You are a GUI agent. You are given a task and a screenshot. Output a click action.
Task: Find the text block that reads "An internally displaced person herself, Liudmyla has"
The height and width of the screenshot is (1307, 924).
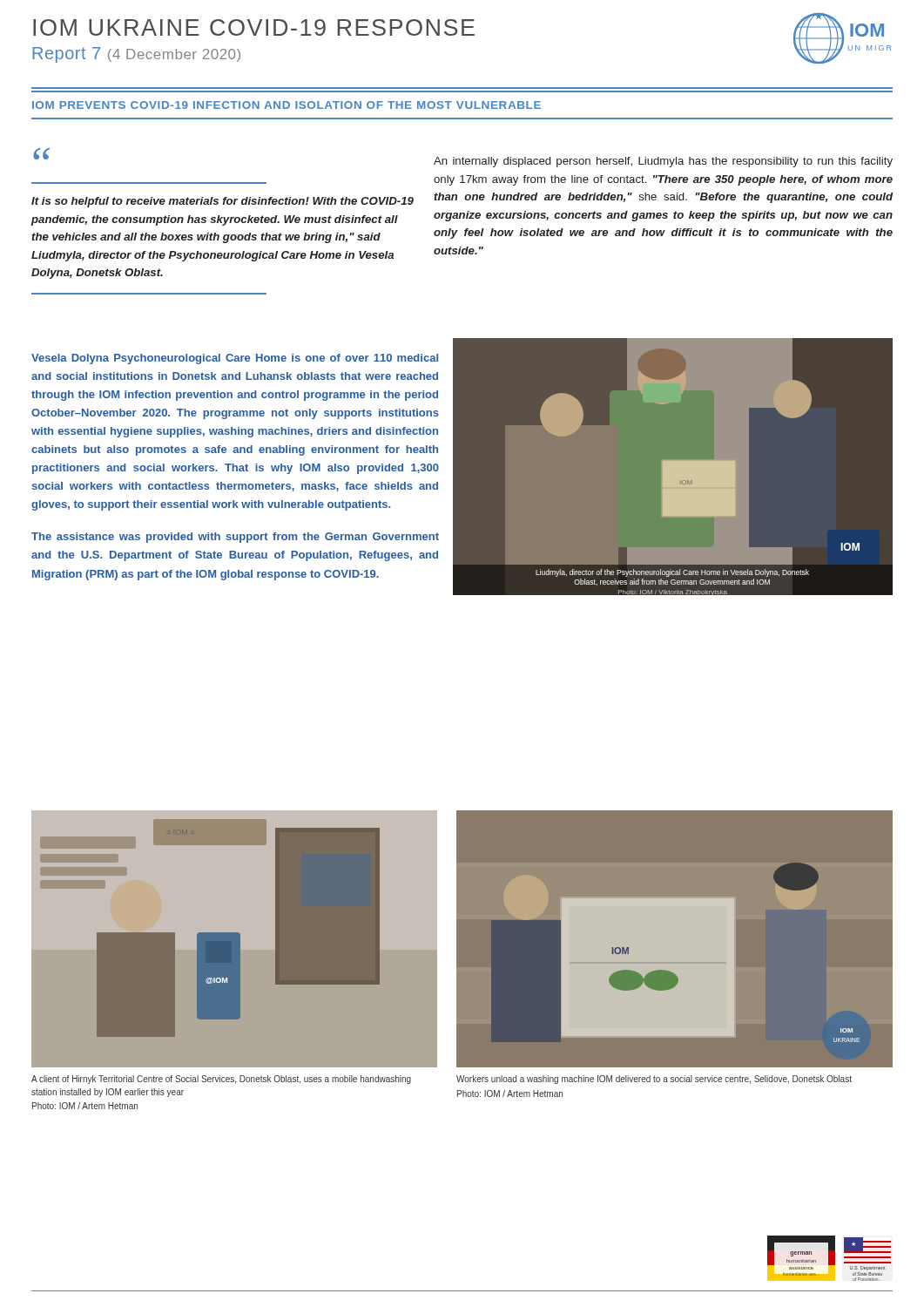coord(663,206)
